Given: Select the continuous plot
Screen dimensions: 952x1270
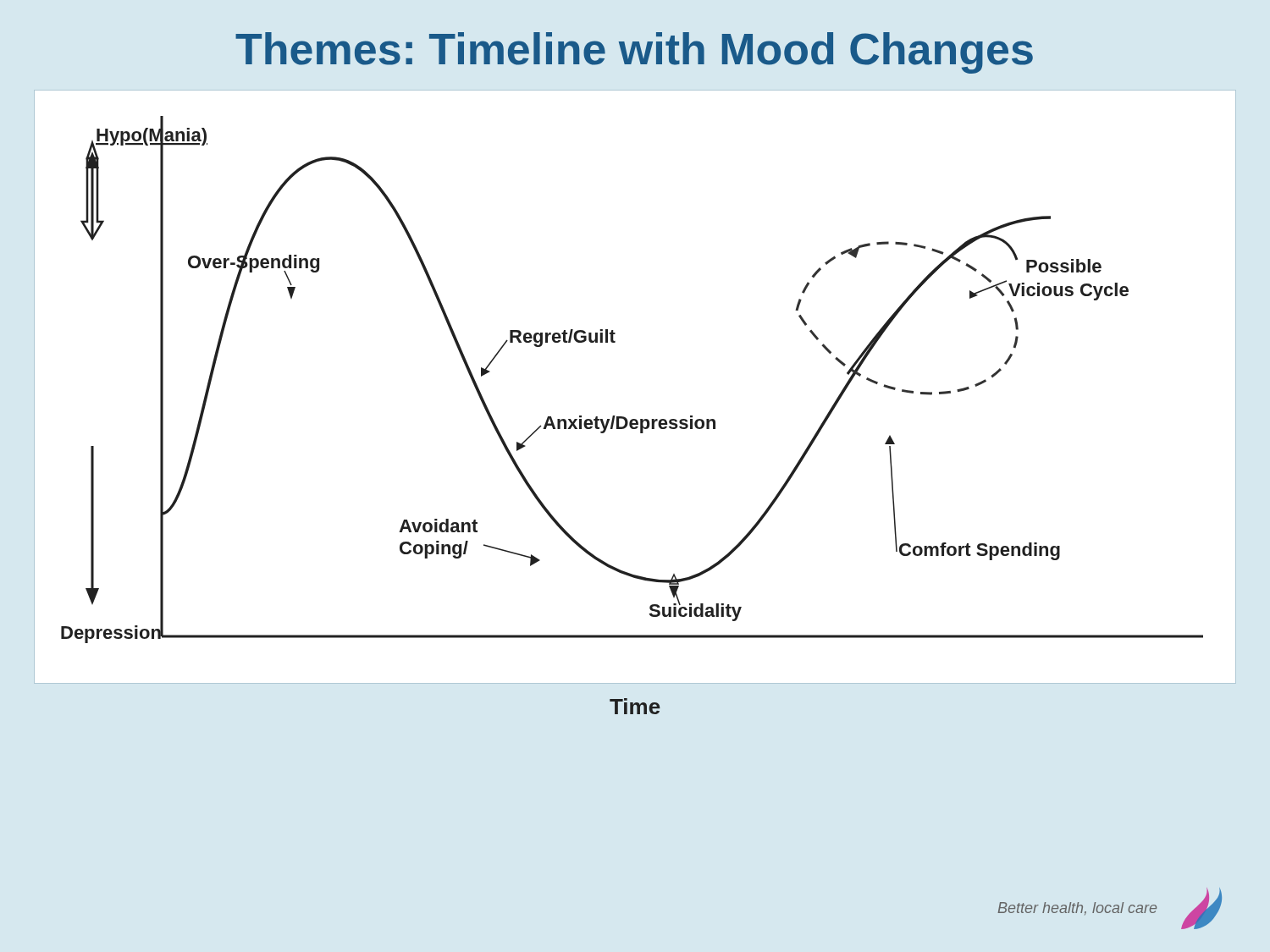Looking at the screenshot, I should [x=635, y=387].
